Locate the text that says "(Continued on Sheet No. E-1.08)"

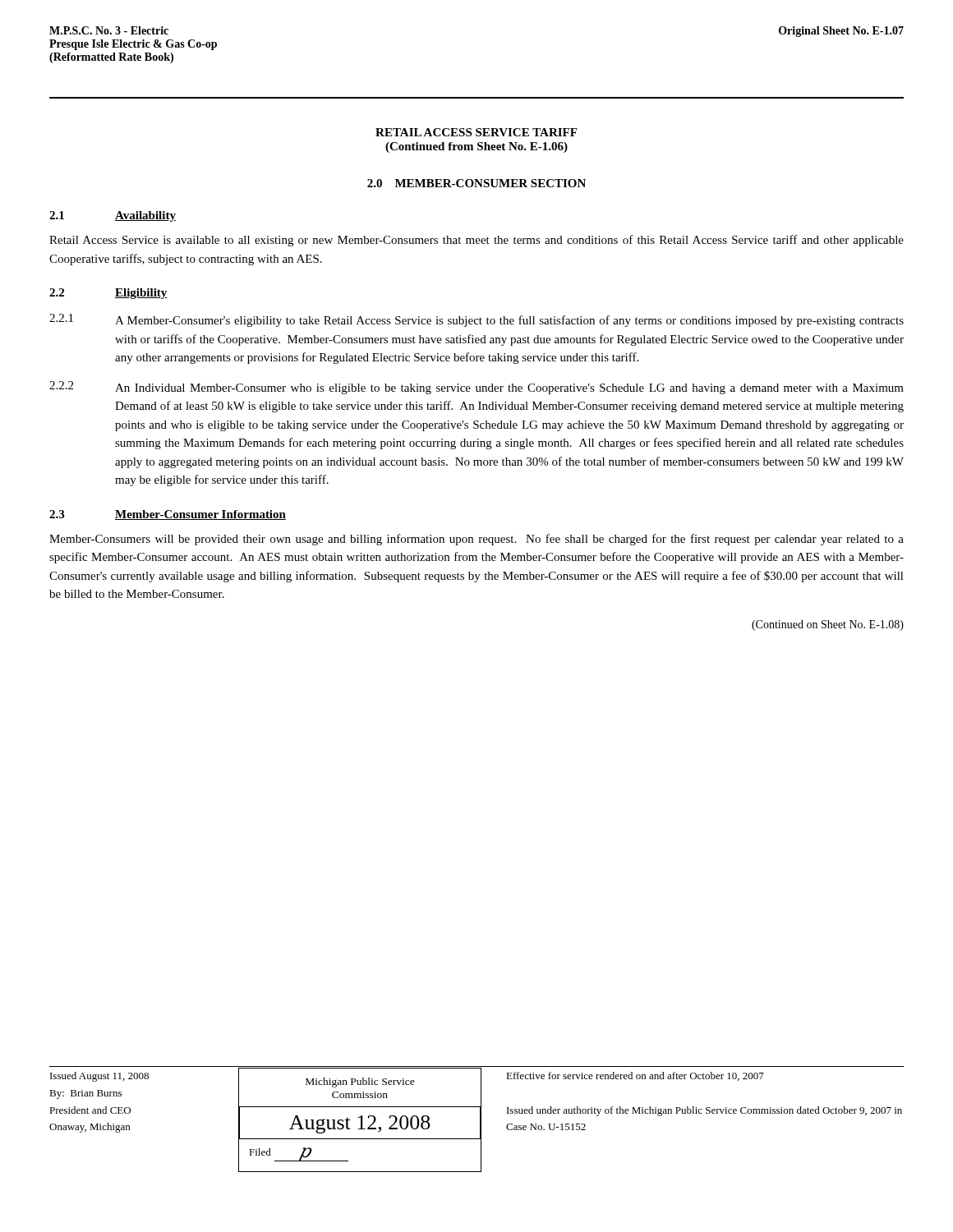[x=828, y=624]
